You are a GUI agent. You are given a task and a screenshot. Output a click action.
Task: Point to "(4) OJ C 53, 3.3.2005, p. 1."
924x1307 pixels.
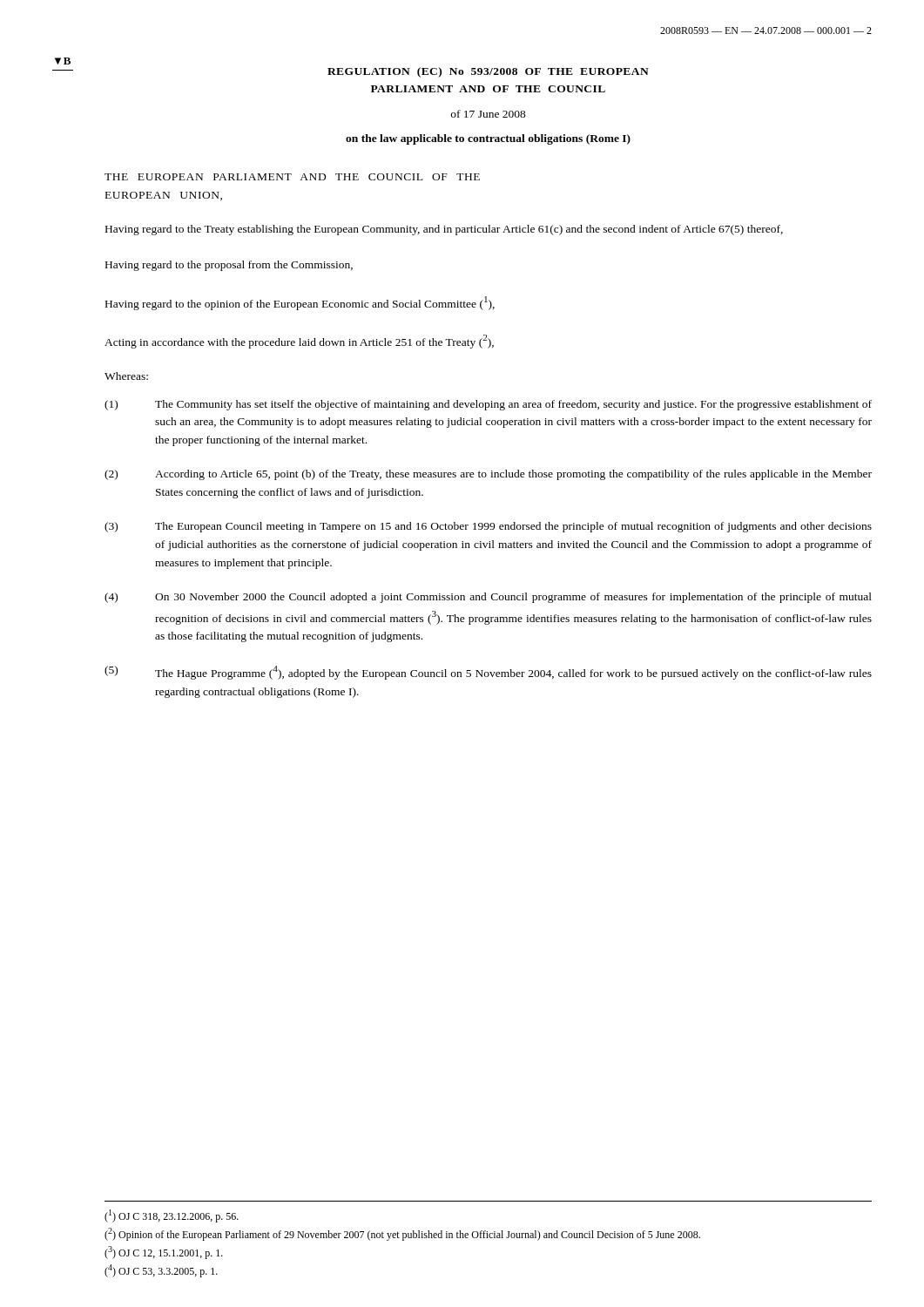tap(161, 1270)
